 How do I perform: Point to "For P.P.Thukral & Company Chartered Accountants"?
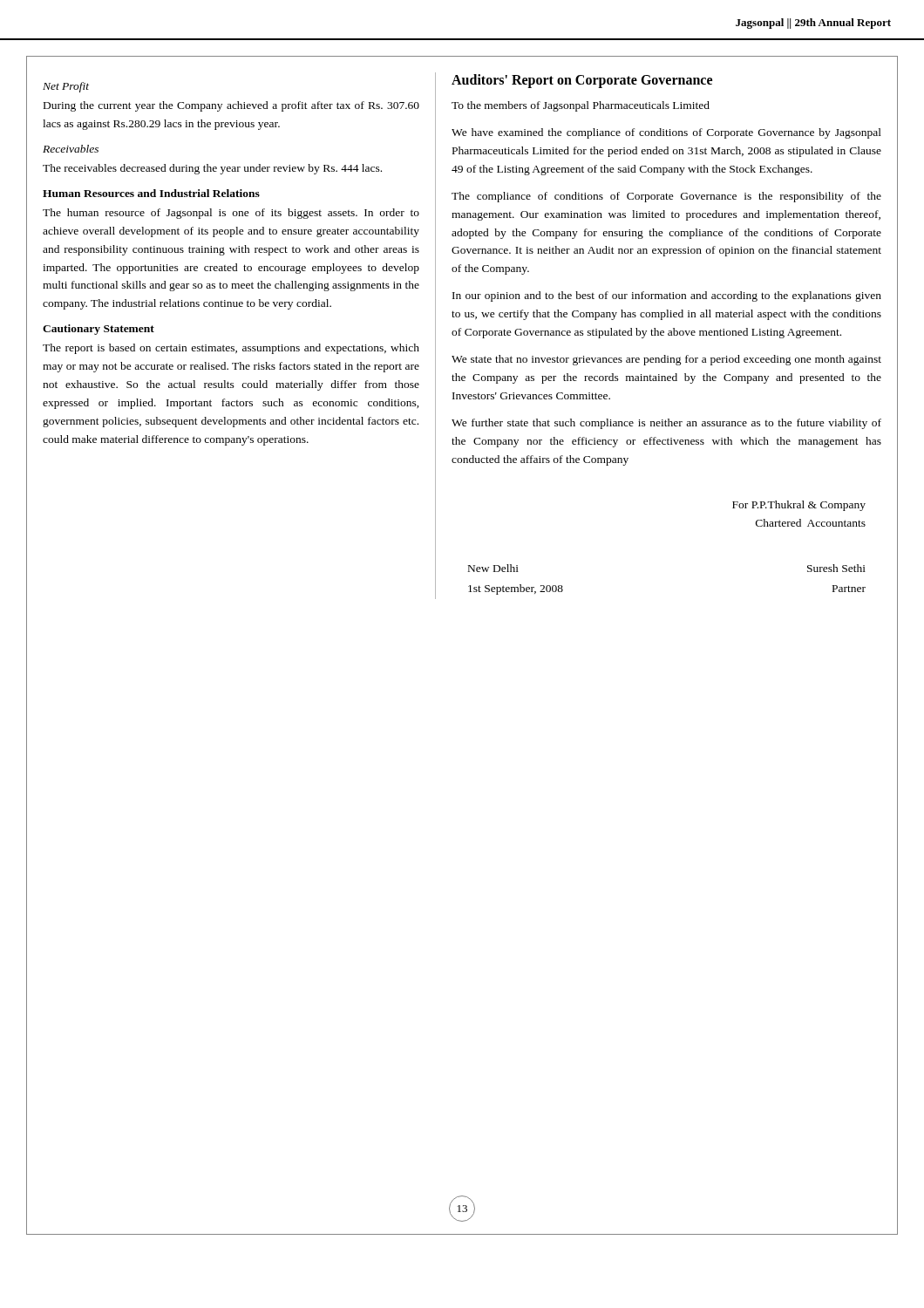(799, 514)
